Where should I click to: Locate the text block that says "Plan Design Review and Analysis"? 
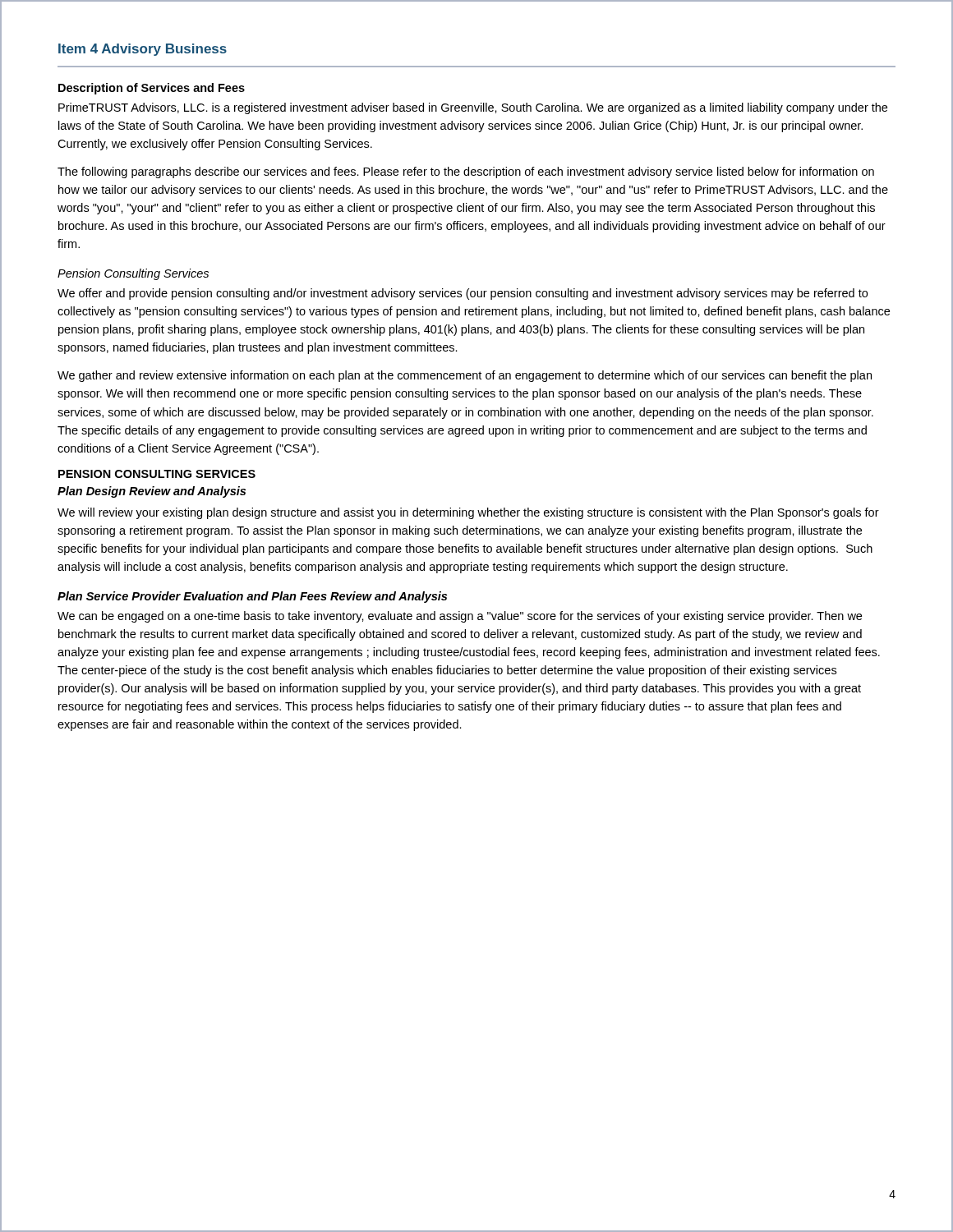(476, 529)
